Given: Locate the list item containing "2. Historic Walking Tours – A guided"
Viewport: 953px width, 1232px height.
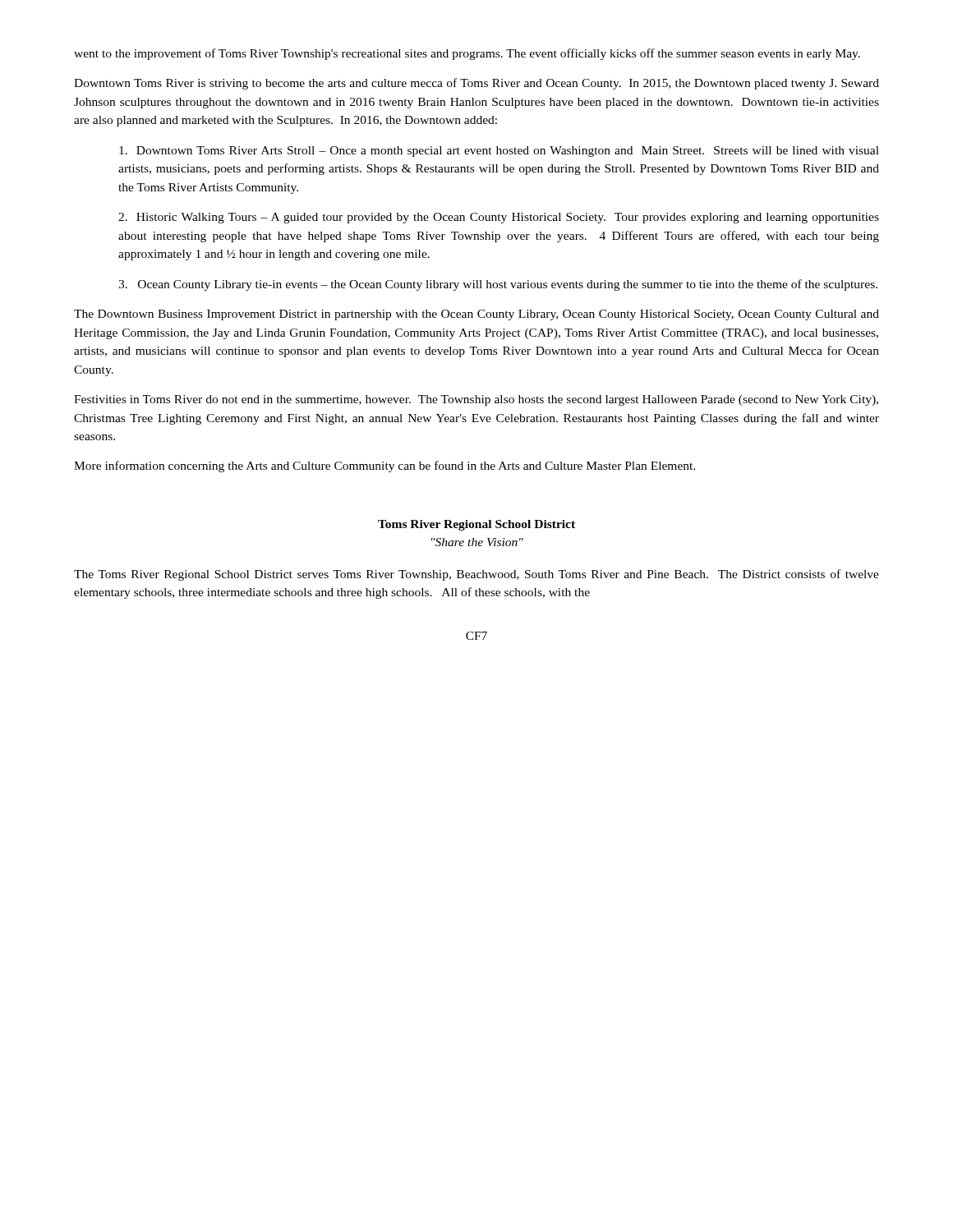Looking at the screenshot, I should tap(499, 235).
